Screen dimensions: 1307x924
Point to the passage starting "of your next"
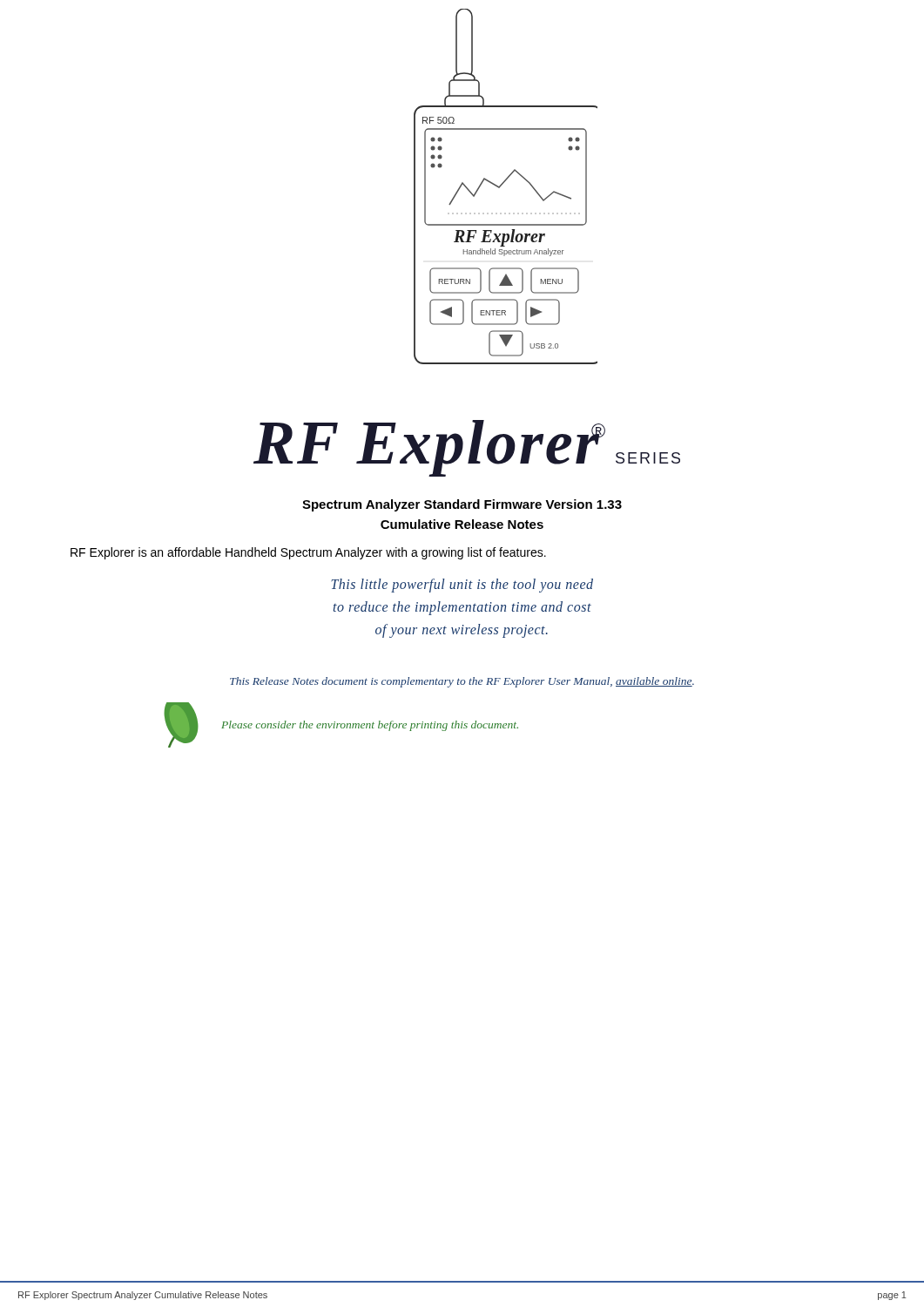pyautogui.click(x=462, y=630)
